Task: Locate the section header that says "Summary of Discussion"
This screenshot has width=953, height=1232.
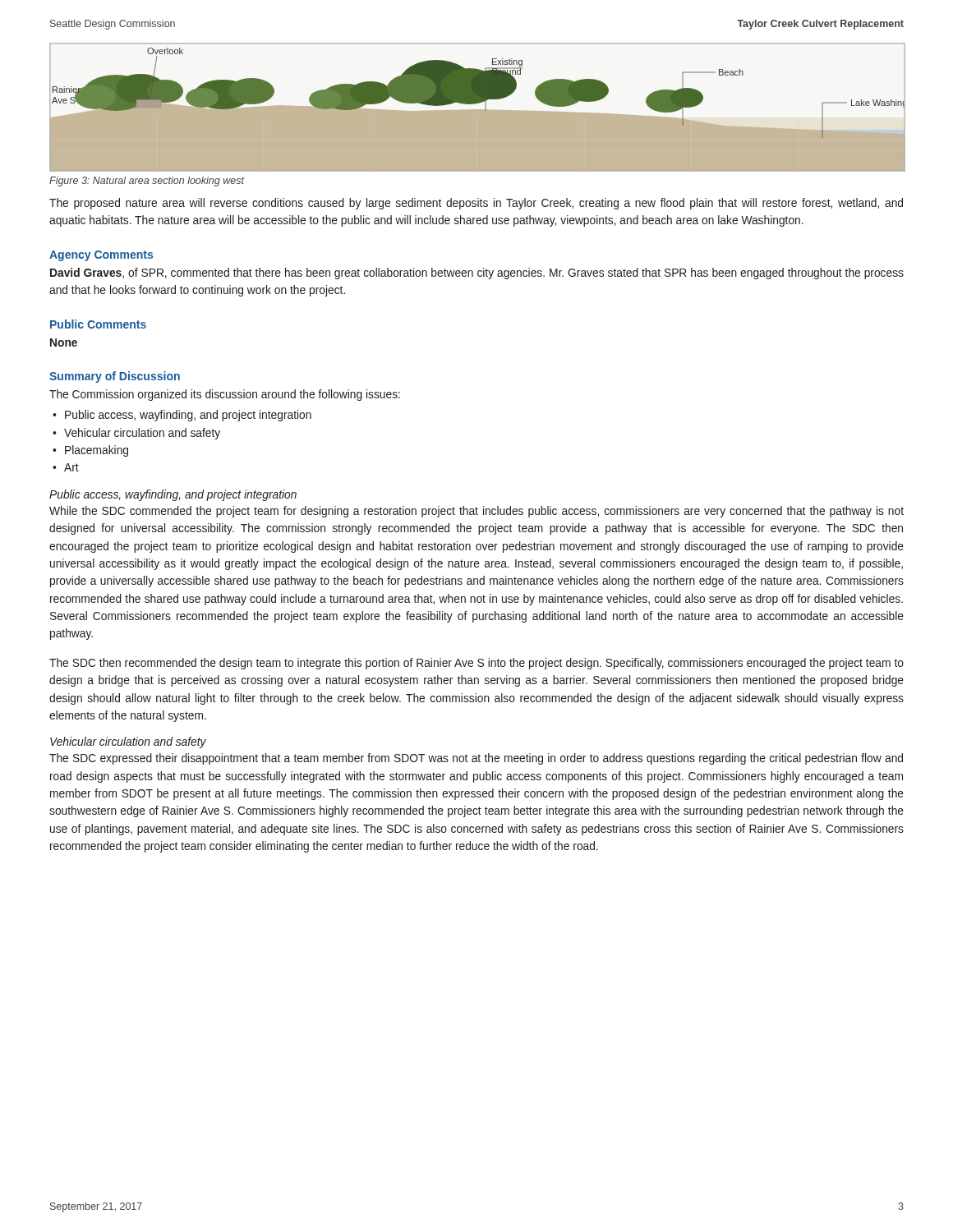Action: pyautogui.click(x=115, y=376)
